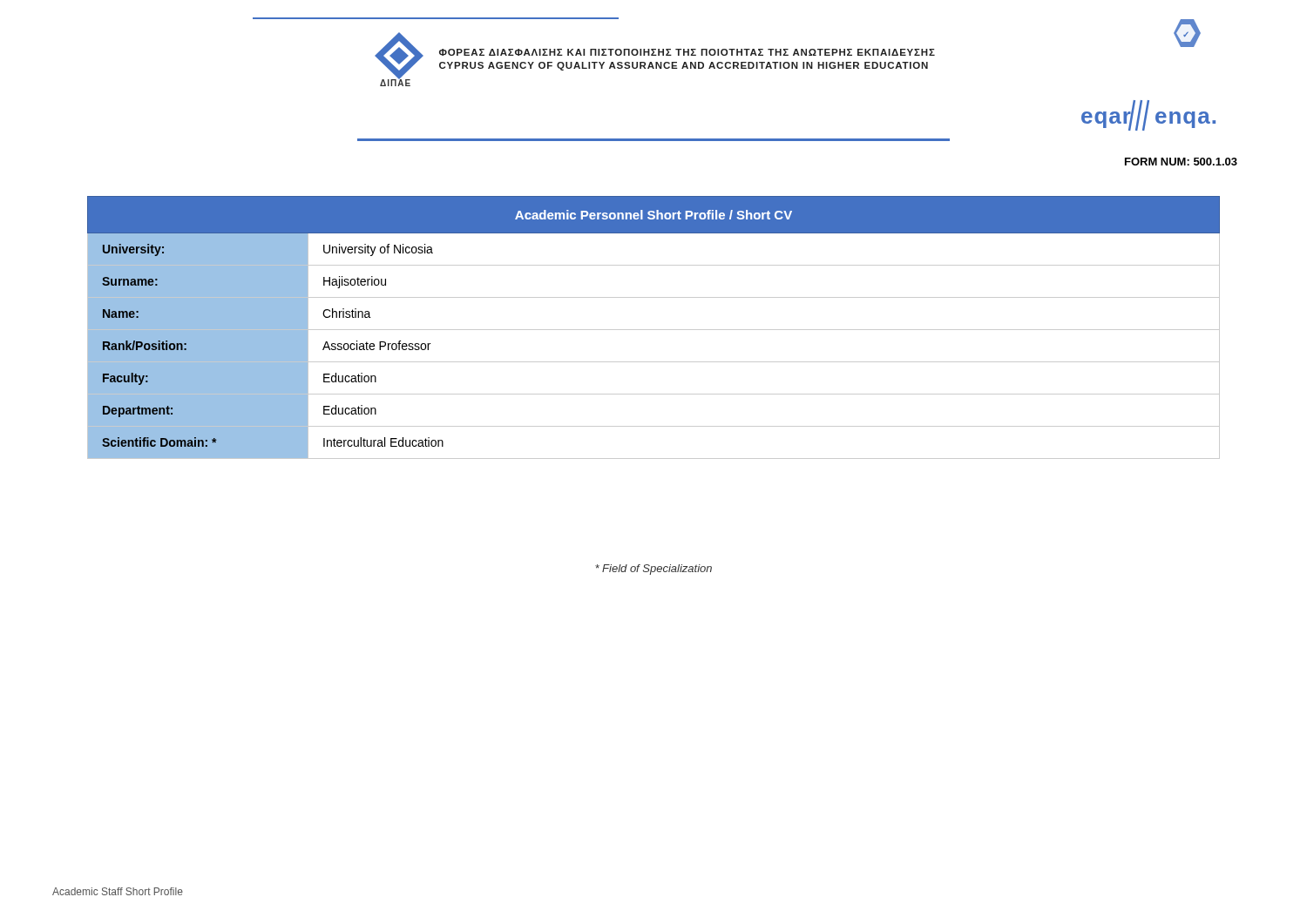Screen dimensions: 924x1307
Task: Locate the footnote containing "Field of Specialization"
Action: click(x=653, y=568)
